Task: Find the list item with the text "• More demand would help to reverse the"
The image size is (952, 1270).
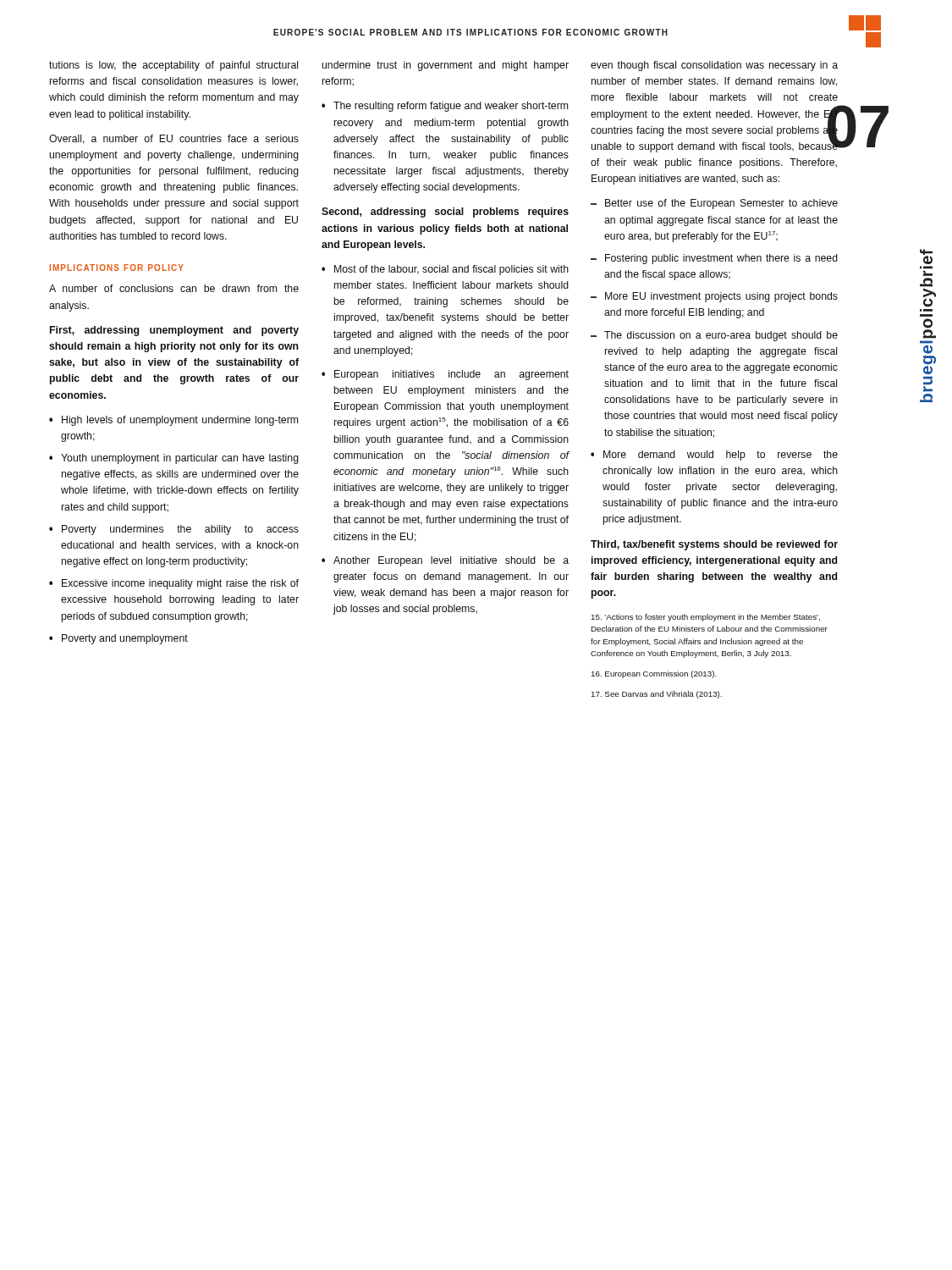Action: click(x=714, y=486)
